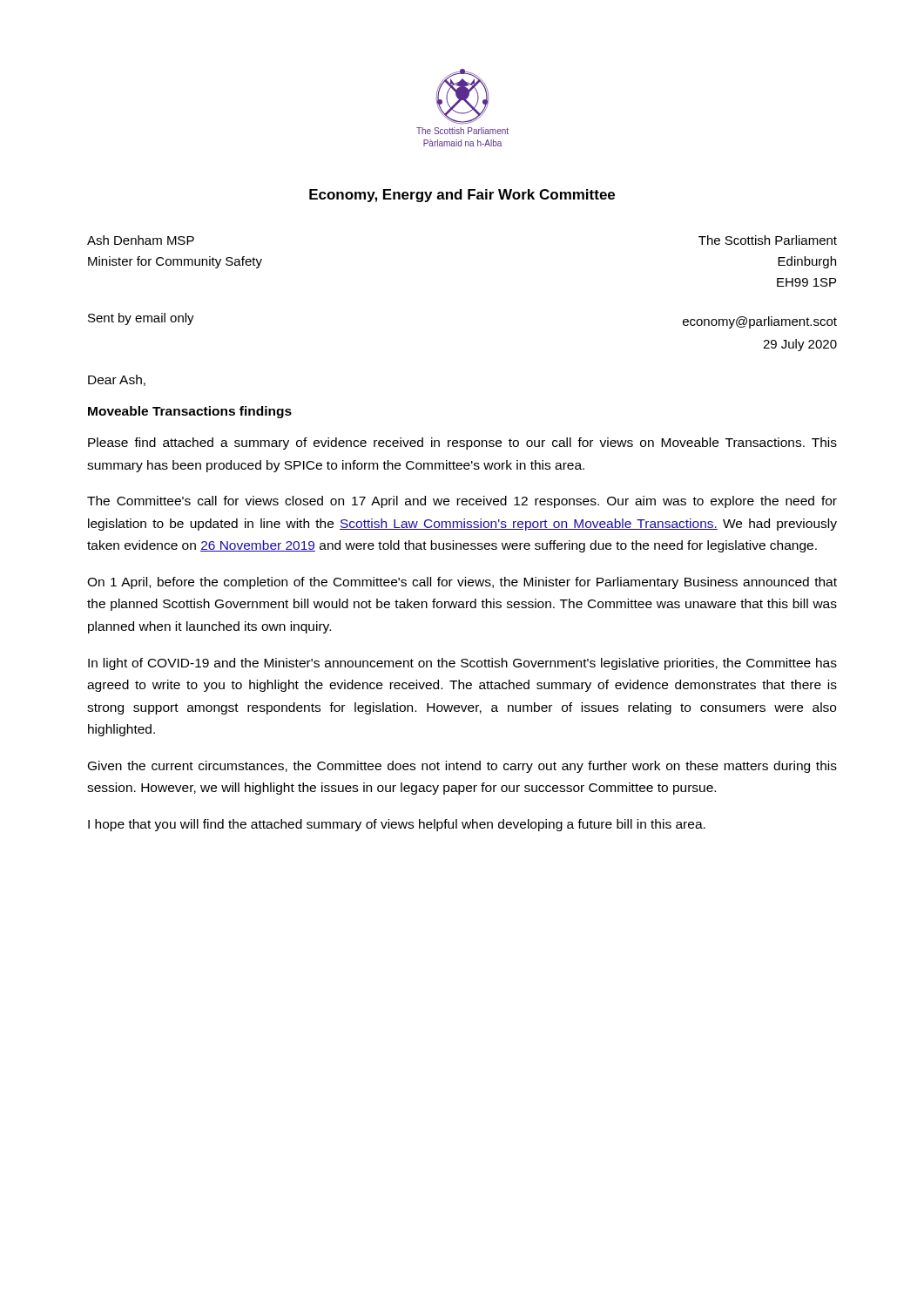Find the block on this page that starts "Given the current circumstances, the Committee does"
Image resolution: width=924 pixels, height=1307 pixels.
click(x=462, y=776)
